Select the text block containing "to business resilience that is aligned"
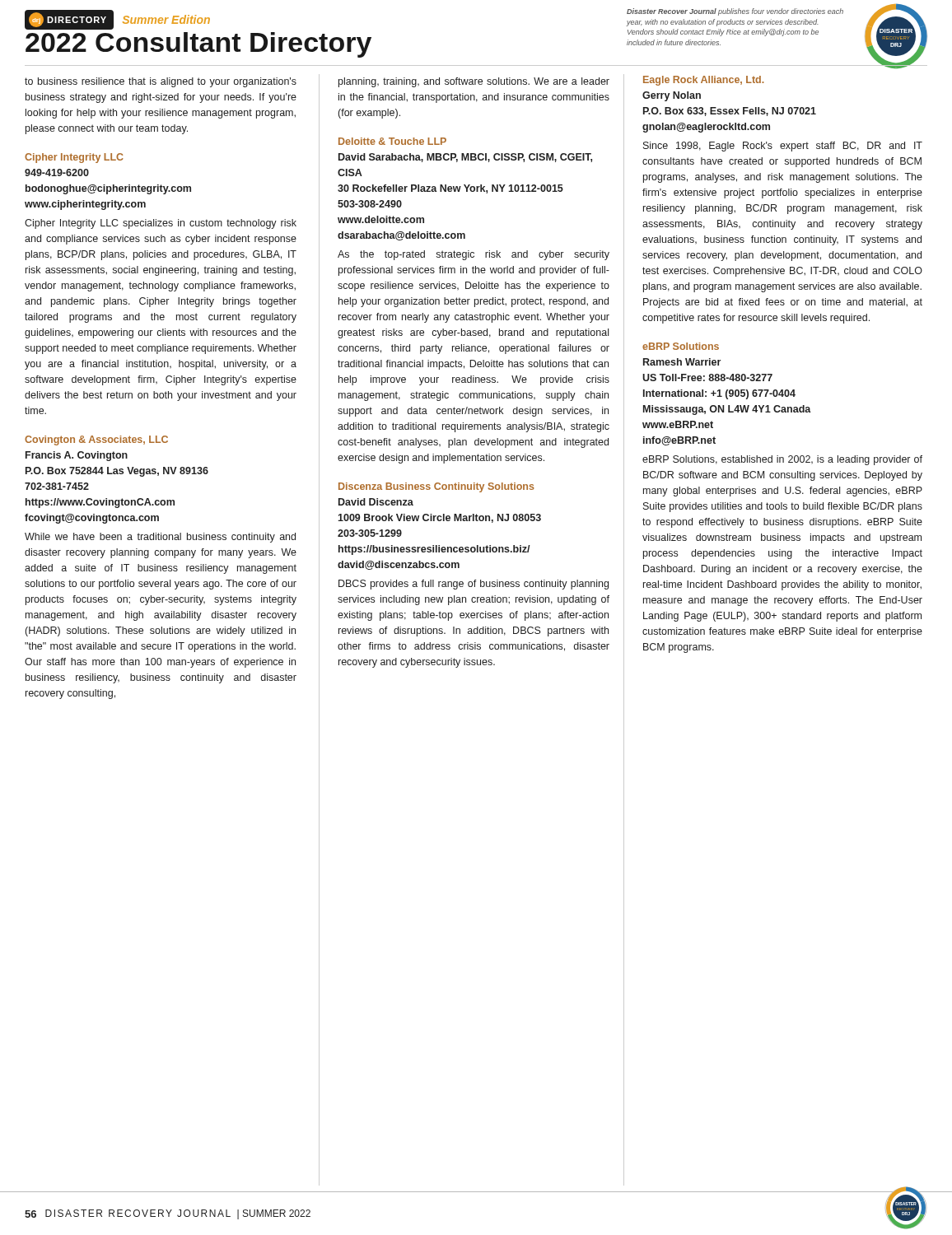Viewport: 952px width, 1235px height. coord(161,105)
